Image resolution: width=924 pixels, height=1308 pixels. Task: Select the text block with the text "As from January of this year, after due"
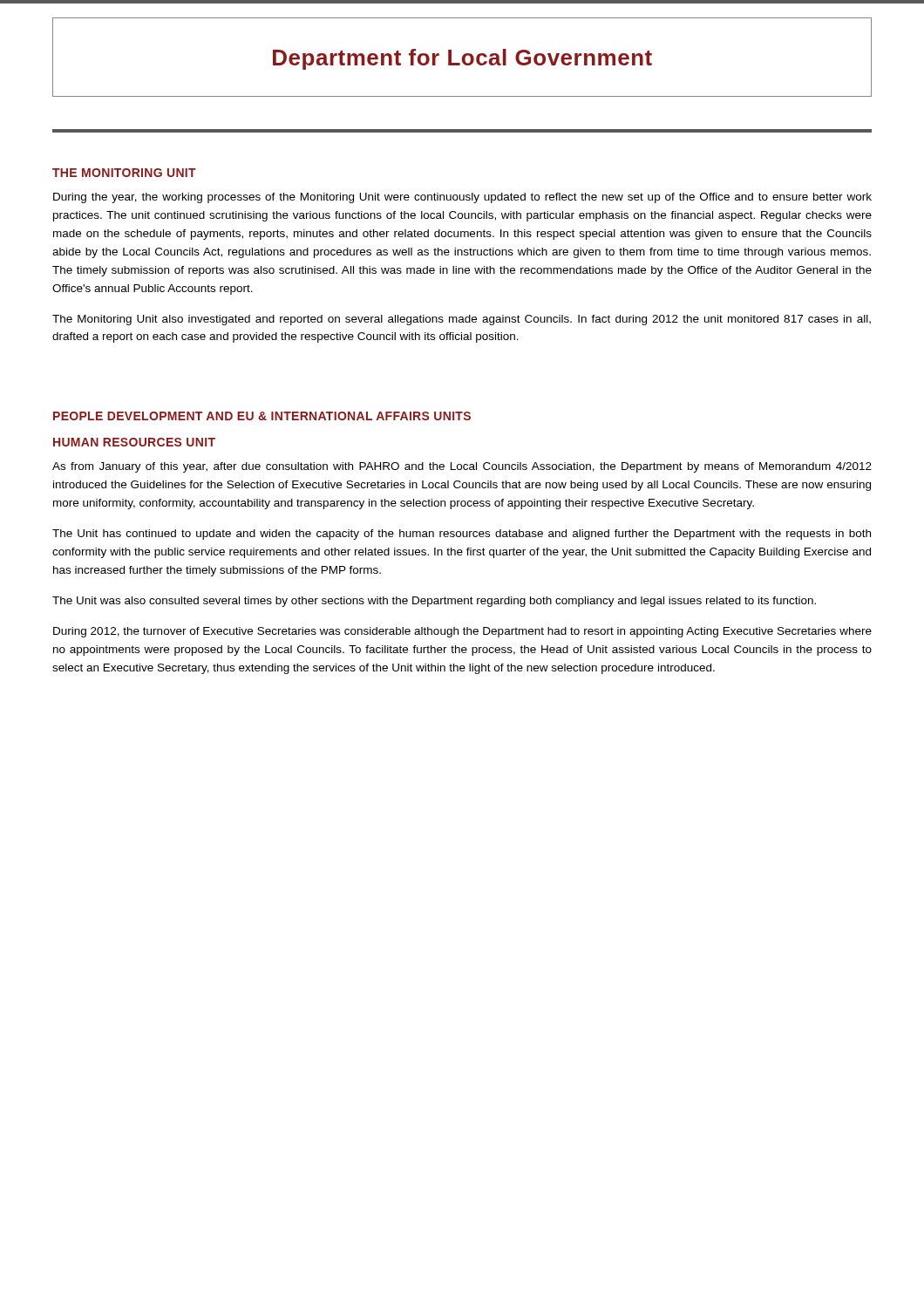tap(462, 485)
